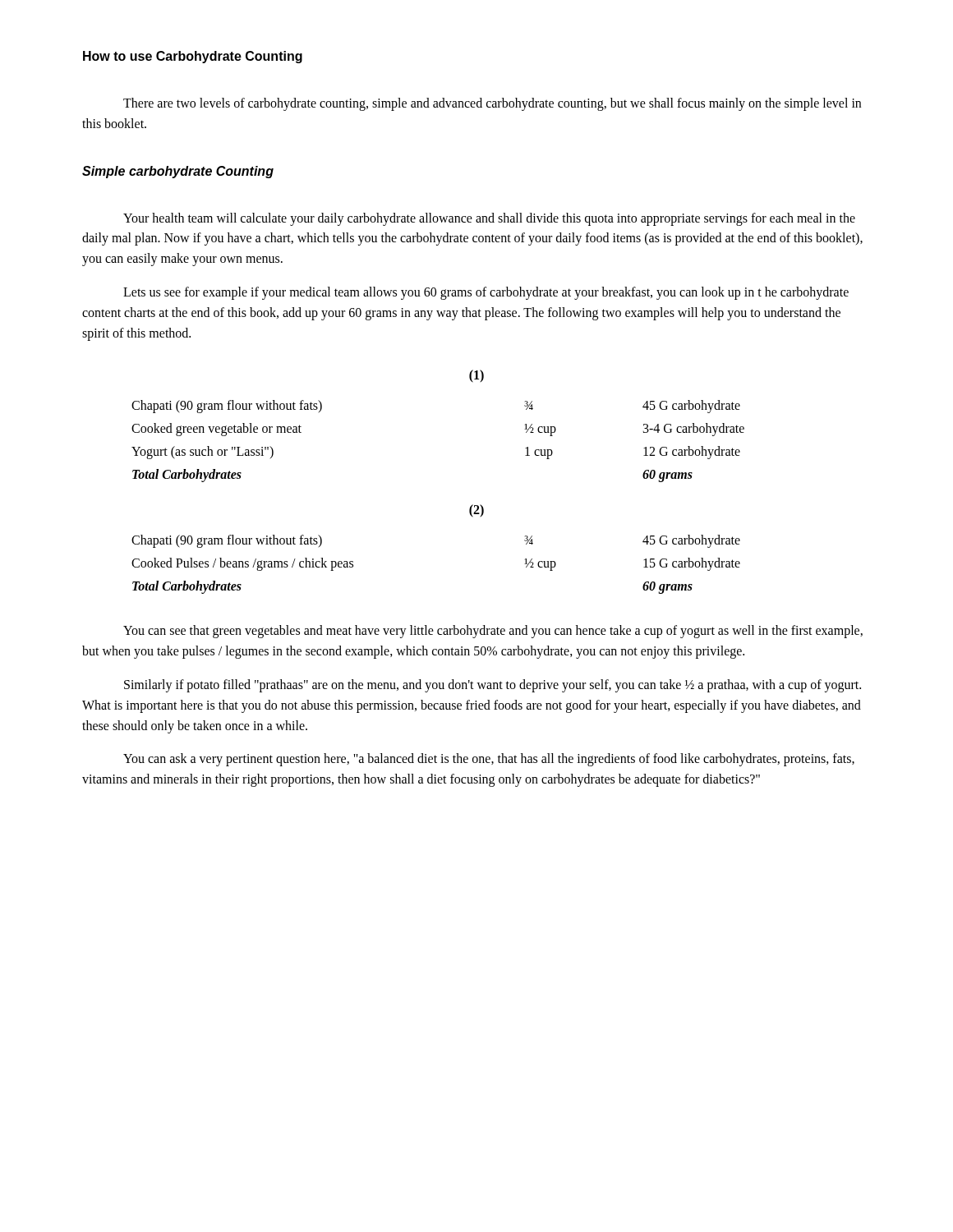
Task: Navigate to the block starting "There are two levels of carbohydrate"
Action: coord(476,114)
